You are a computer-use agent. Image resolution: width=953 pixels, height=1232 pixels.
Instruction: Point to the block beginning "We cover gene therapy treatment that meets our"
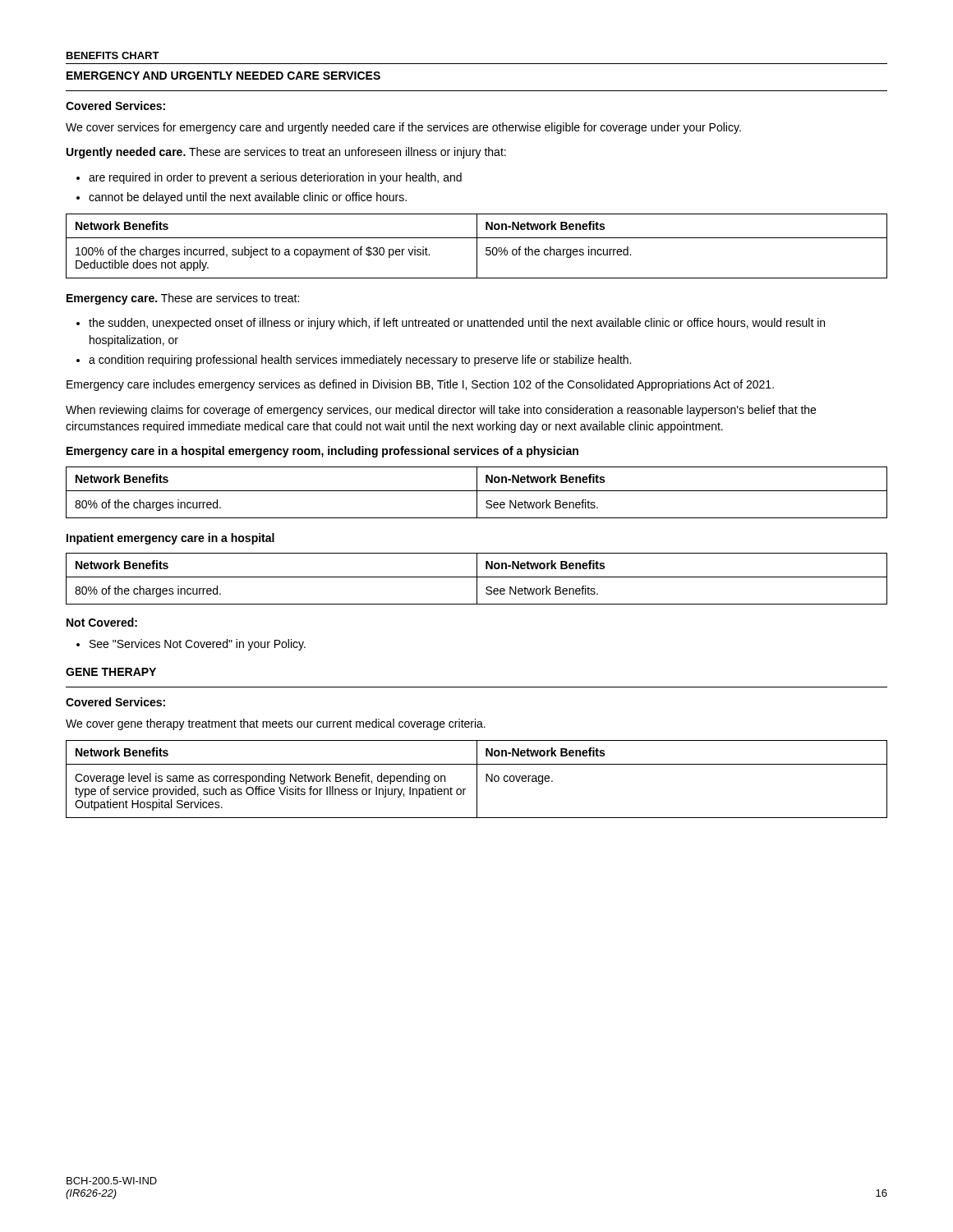476,724
